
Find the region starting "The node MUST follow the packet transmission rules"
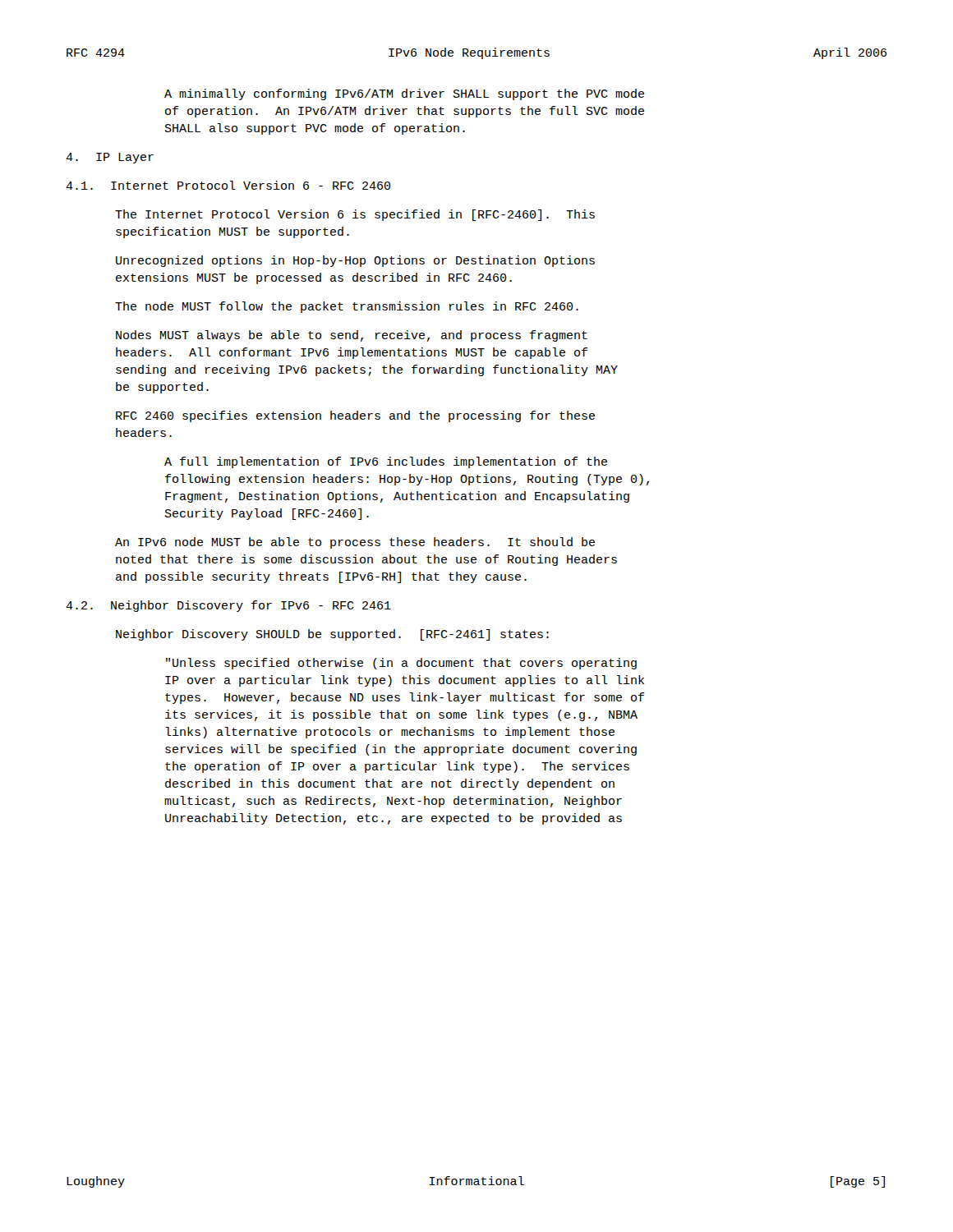point(348,308)
